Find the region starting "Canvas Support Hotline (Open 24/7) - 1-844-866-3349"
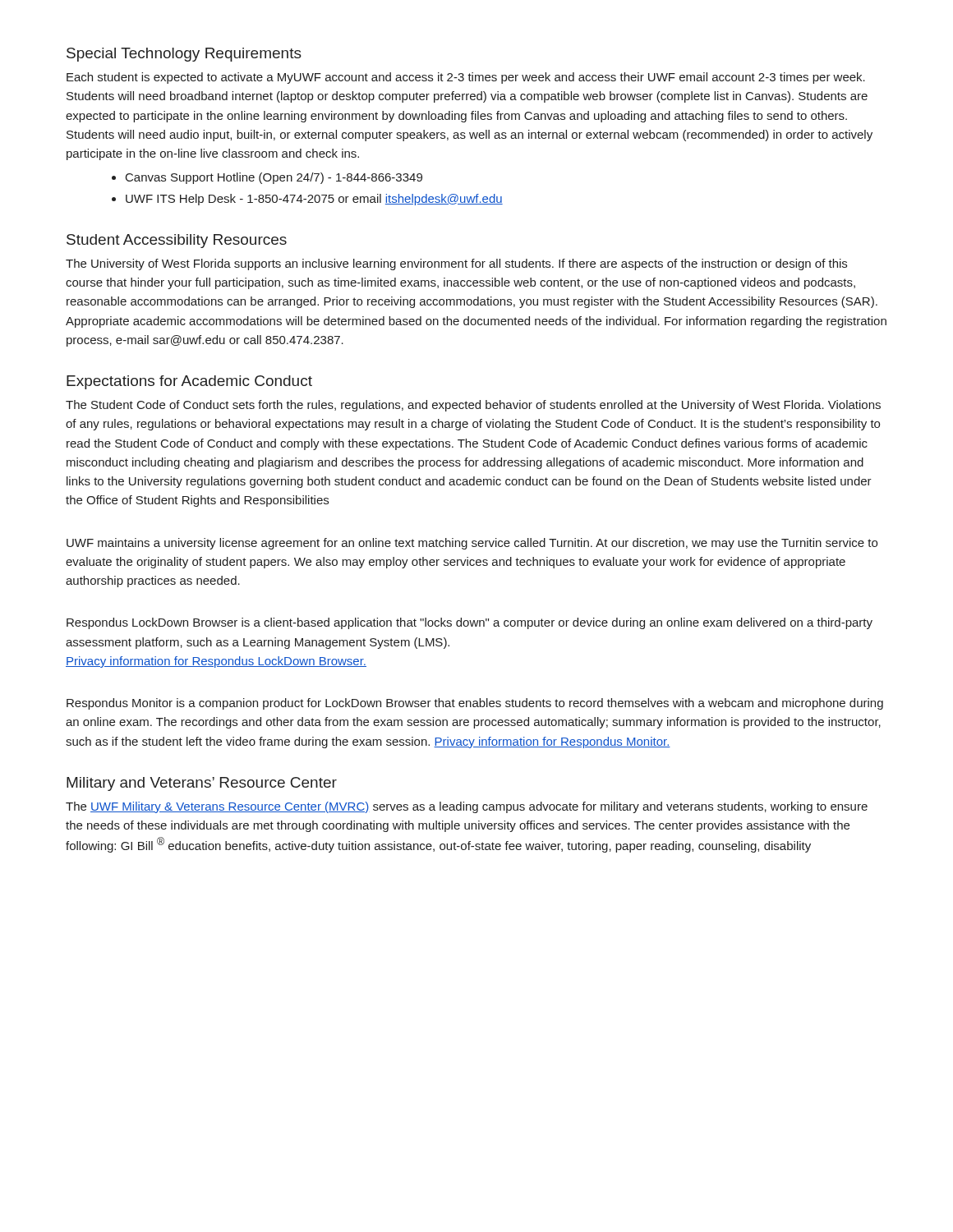This screenshot has width=953, height=1232. coord(274,177)
